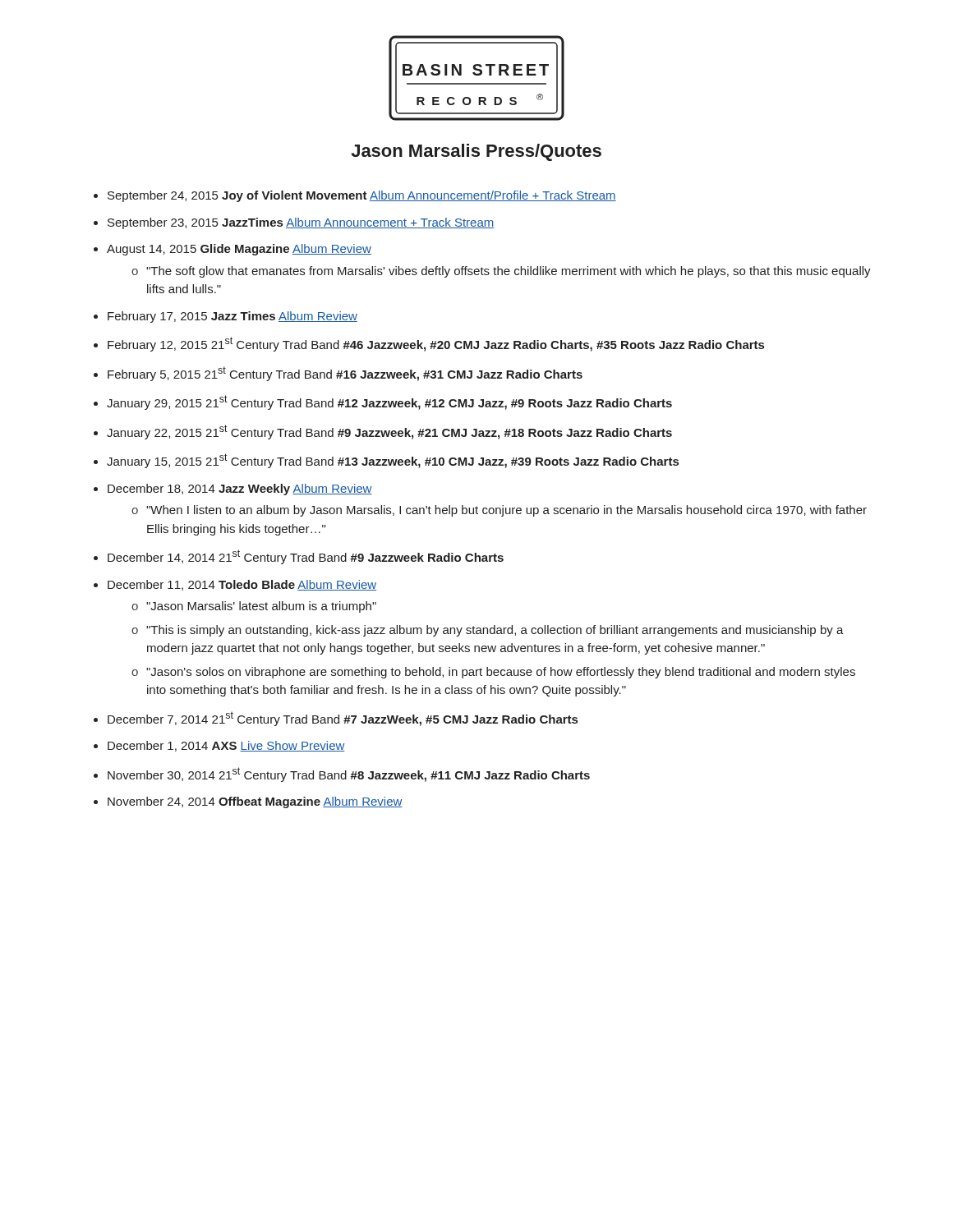The width and height of the screenshot is (953, 1232).
Task: Find the element starting ""This is simply"
Action: pyautogui.click(x=495, y=638)
